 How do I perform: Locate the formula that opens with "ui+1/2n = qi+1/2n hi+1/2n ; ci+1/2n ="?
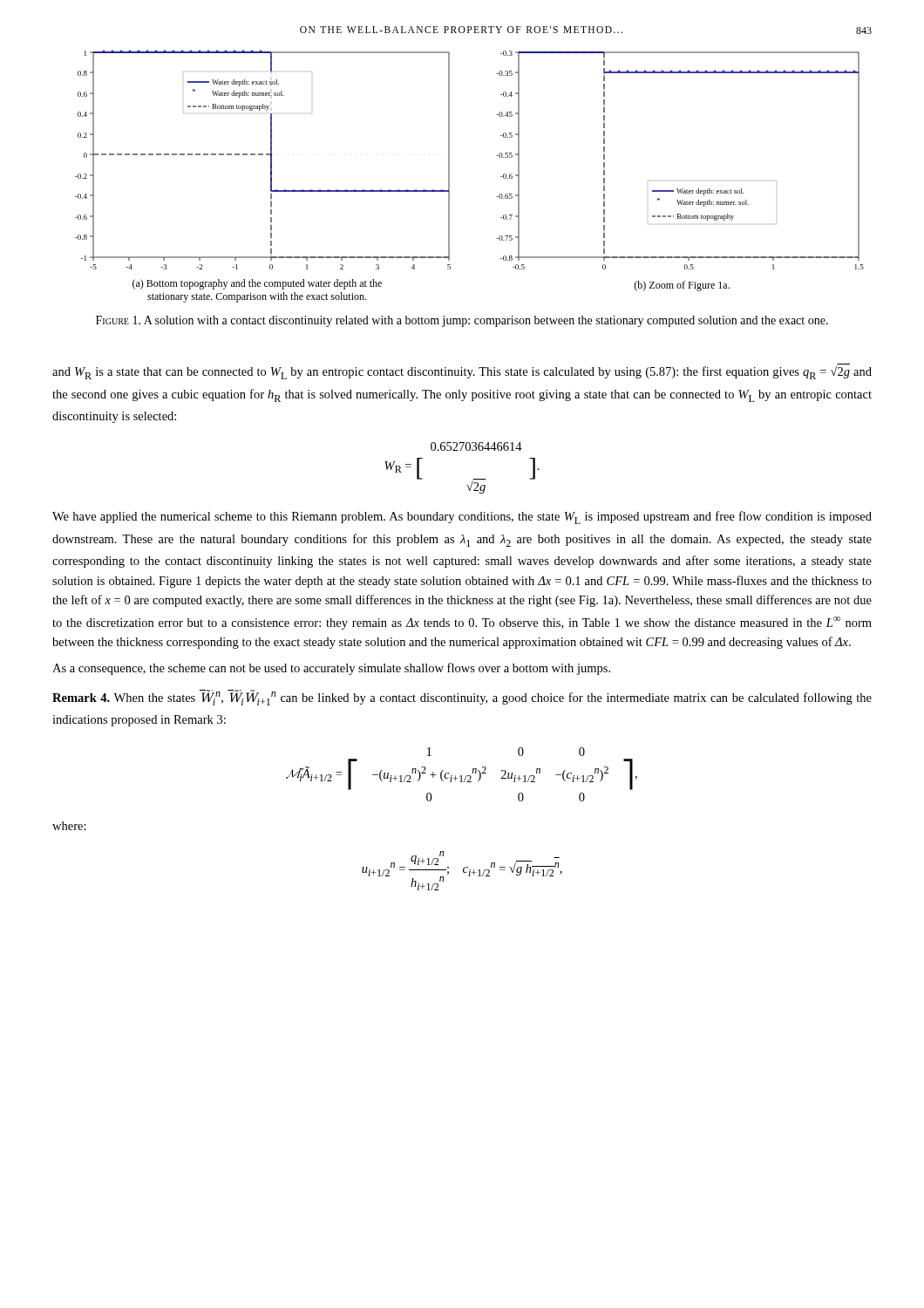point(462,870)
